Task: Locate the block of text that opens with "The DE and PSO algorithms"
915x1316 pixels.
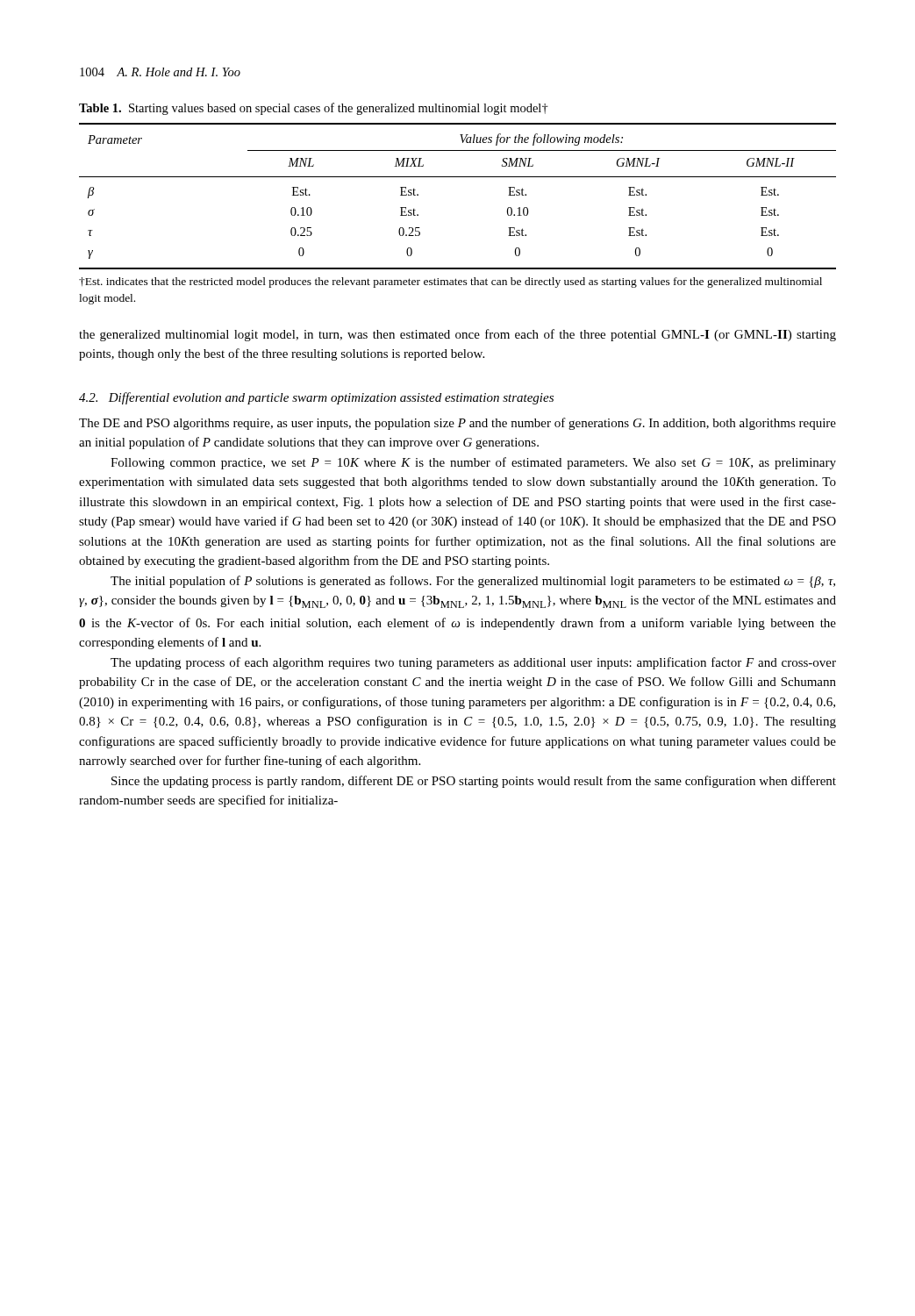Action: [x=458, y=432]
